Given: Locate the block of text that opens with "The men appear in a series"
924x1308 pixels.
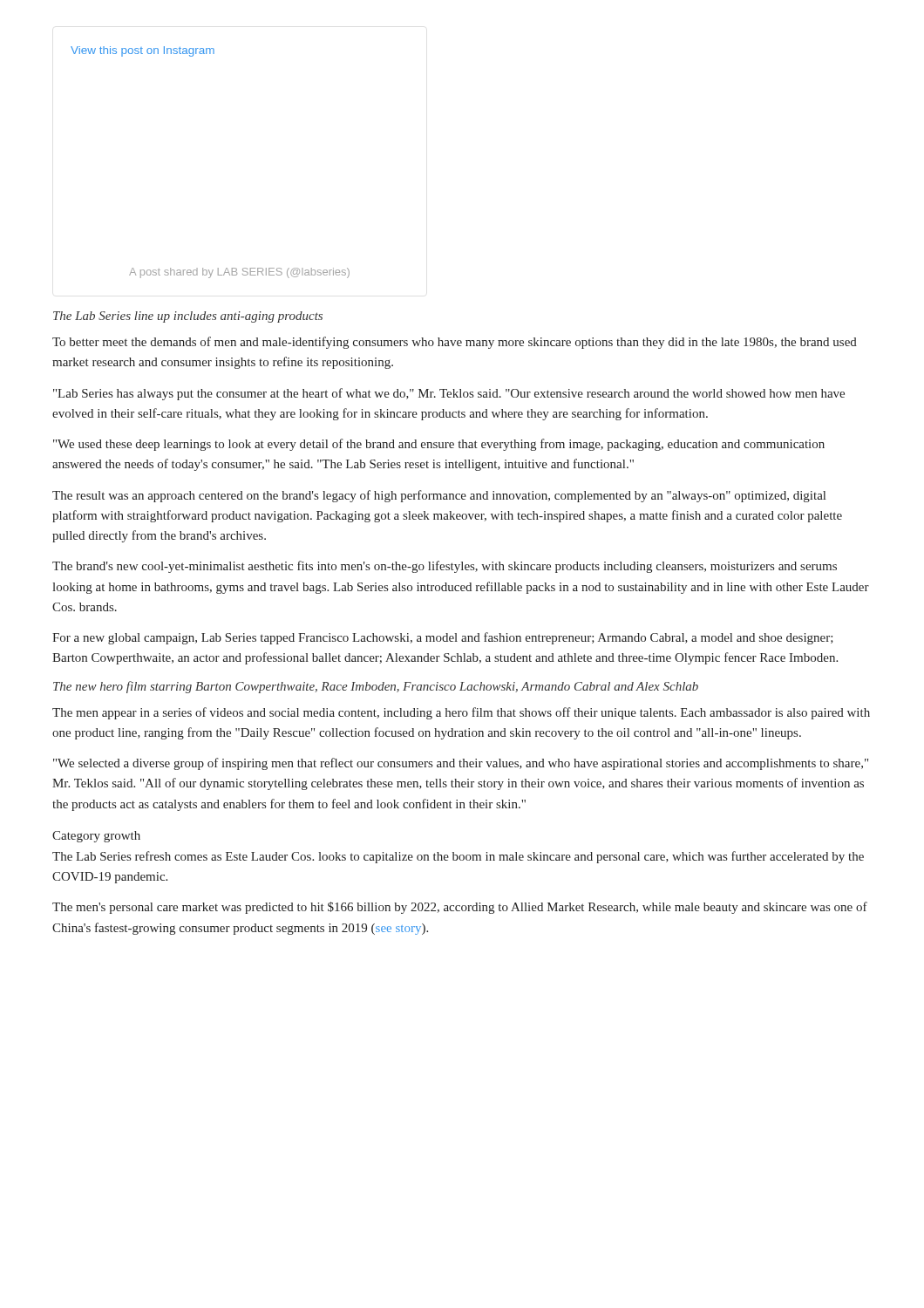Looking at the screenshot, I should pyautogui.click(x=461, y=722).
